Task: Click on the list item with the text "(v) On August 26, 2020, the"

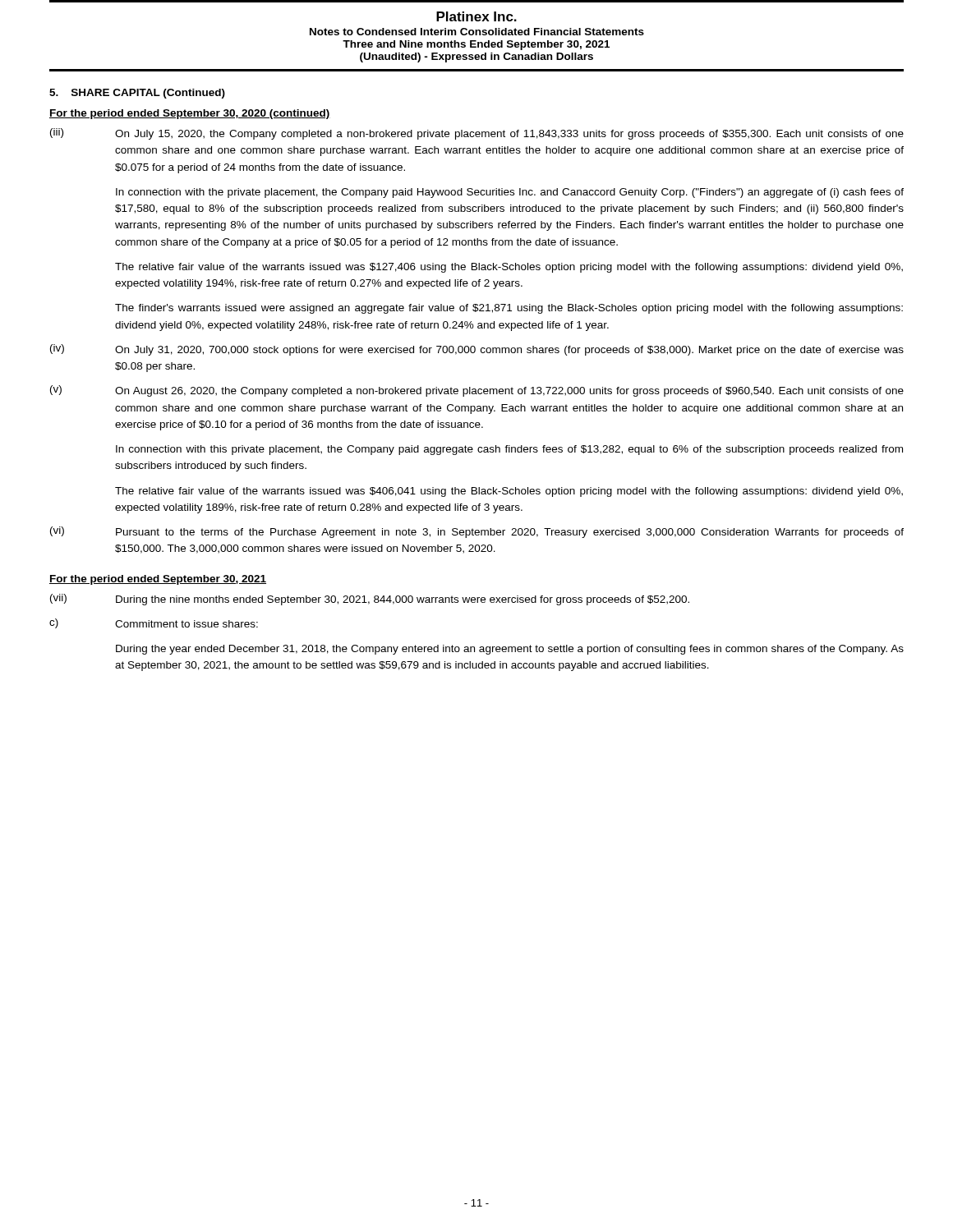Action: coord(476,408)
